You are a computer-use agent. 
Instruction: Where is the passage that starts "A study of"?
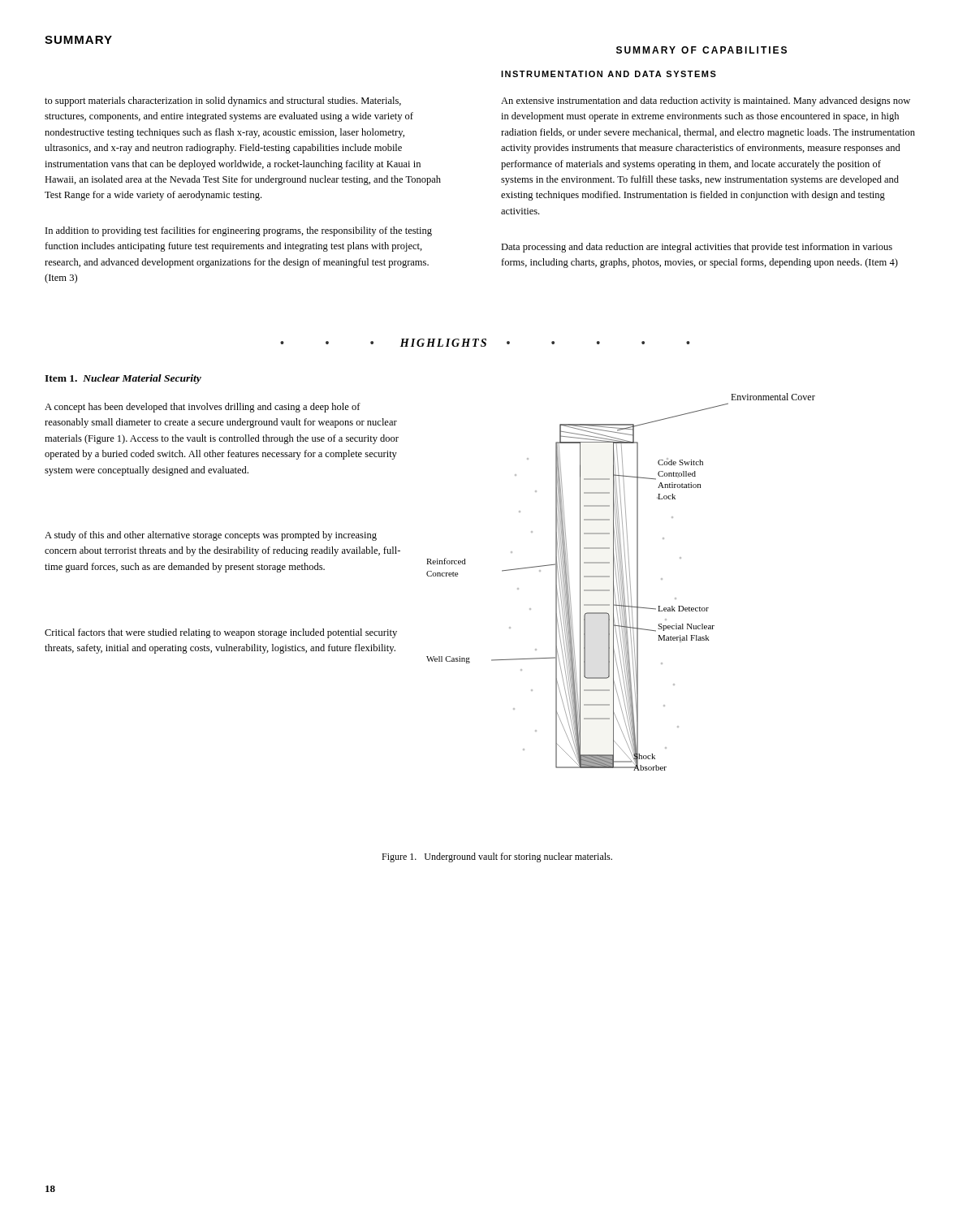click(x=223, y=551)
